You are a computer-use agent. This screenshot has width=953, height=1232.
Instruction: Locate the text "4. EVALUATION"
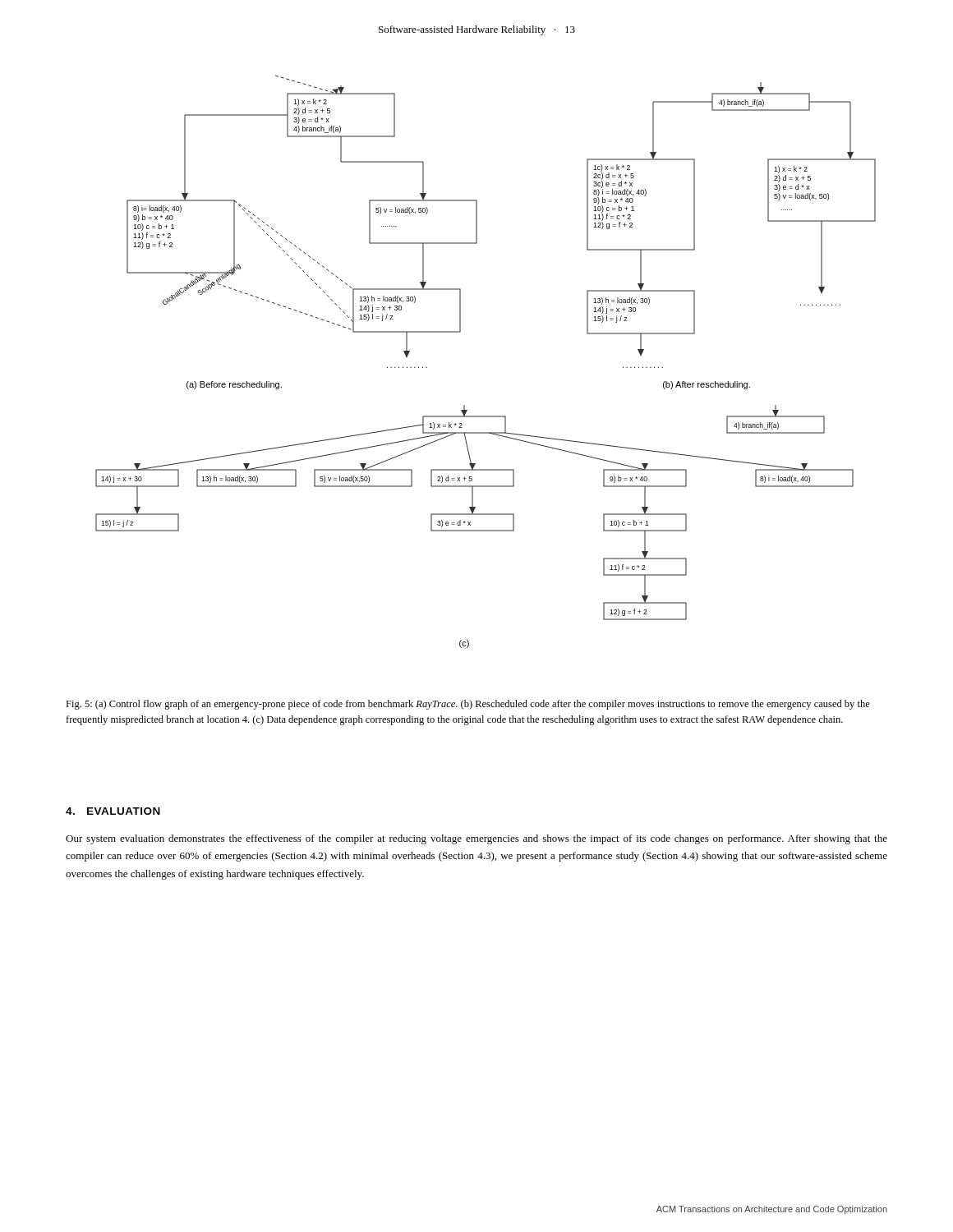coord(113,811)
